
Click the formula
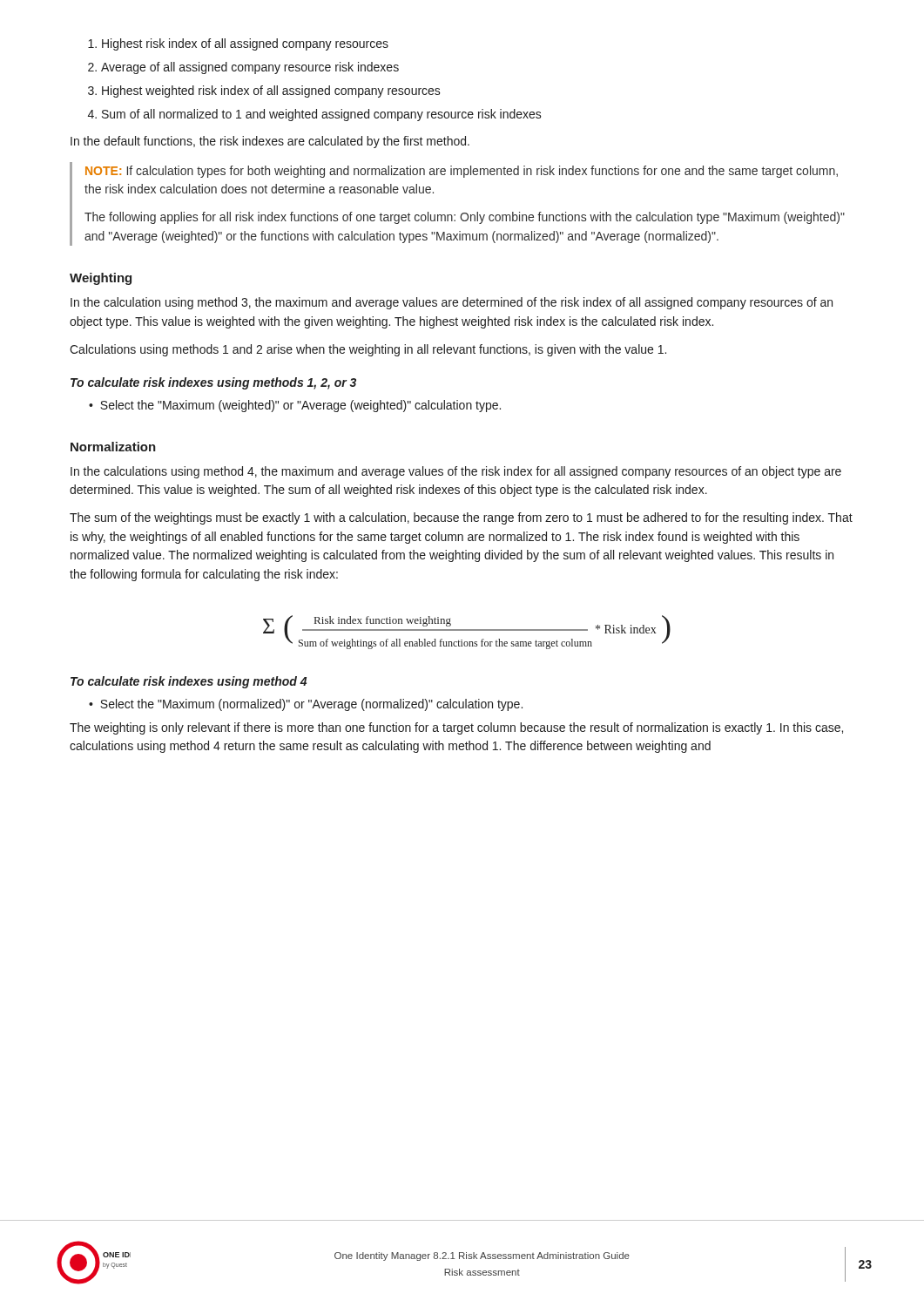click(x=462, y=628)
